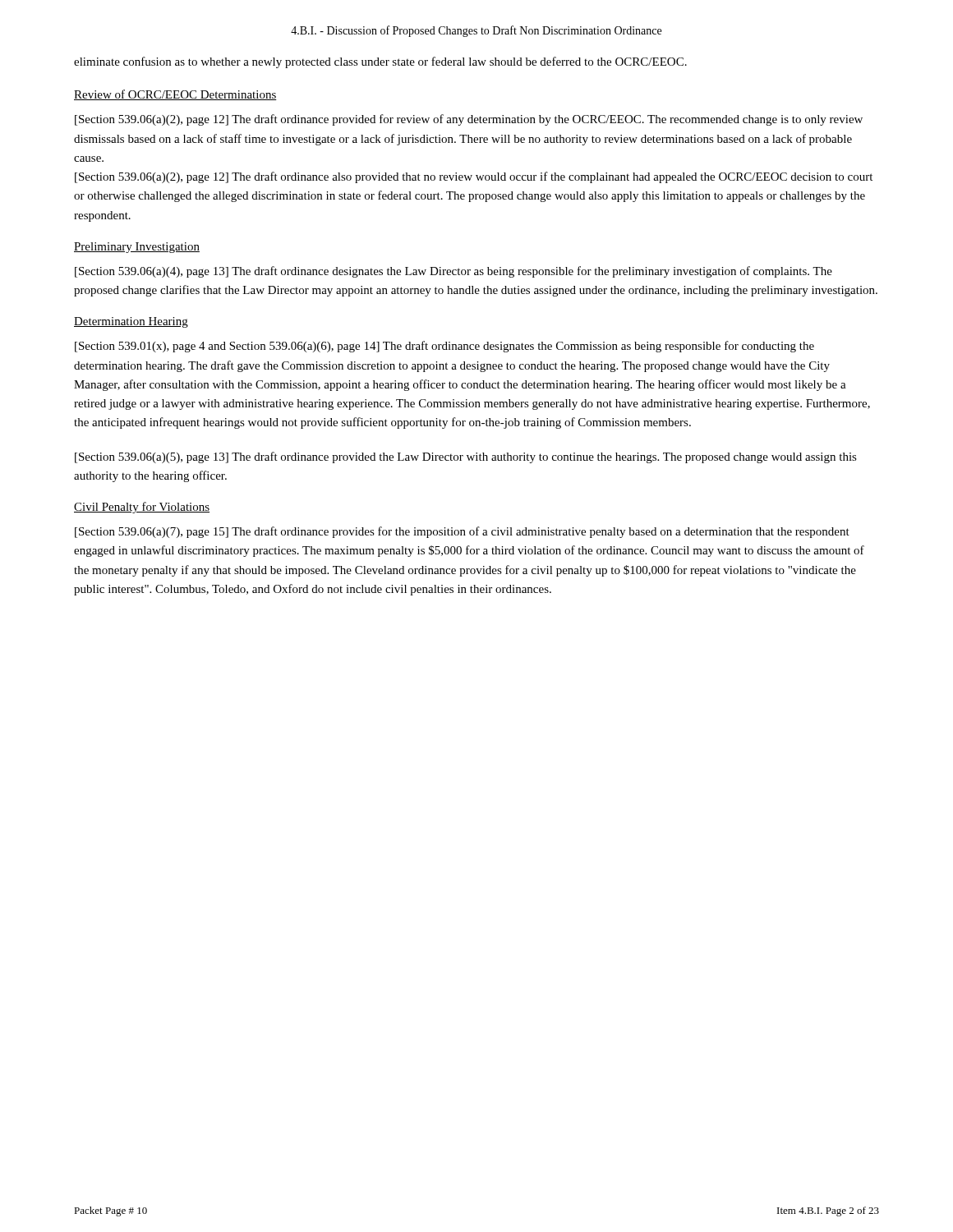
Task: Where is the passage that starts "[Section 539.01(x), page 4"?
Action: pos(472,384)
